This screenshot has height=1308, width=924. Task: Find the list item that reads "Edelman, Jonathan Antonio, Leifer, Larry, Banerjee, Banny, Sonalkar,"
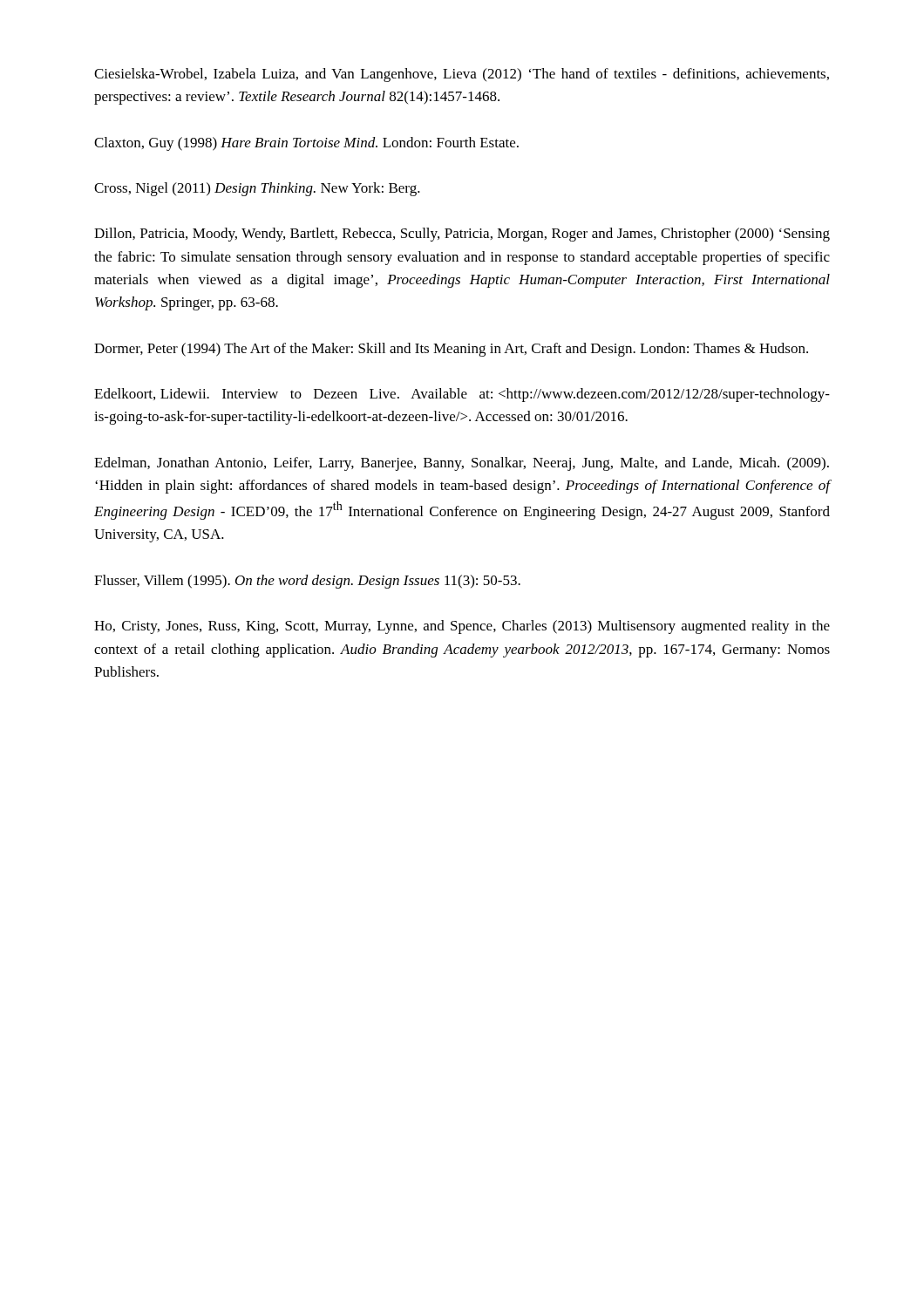click(x=462, y=498)
